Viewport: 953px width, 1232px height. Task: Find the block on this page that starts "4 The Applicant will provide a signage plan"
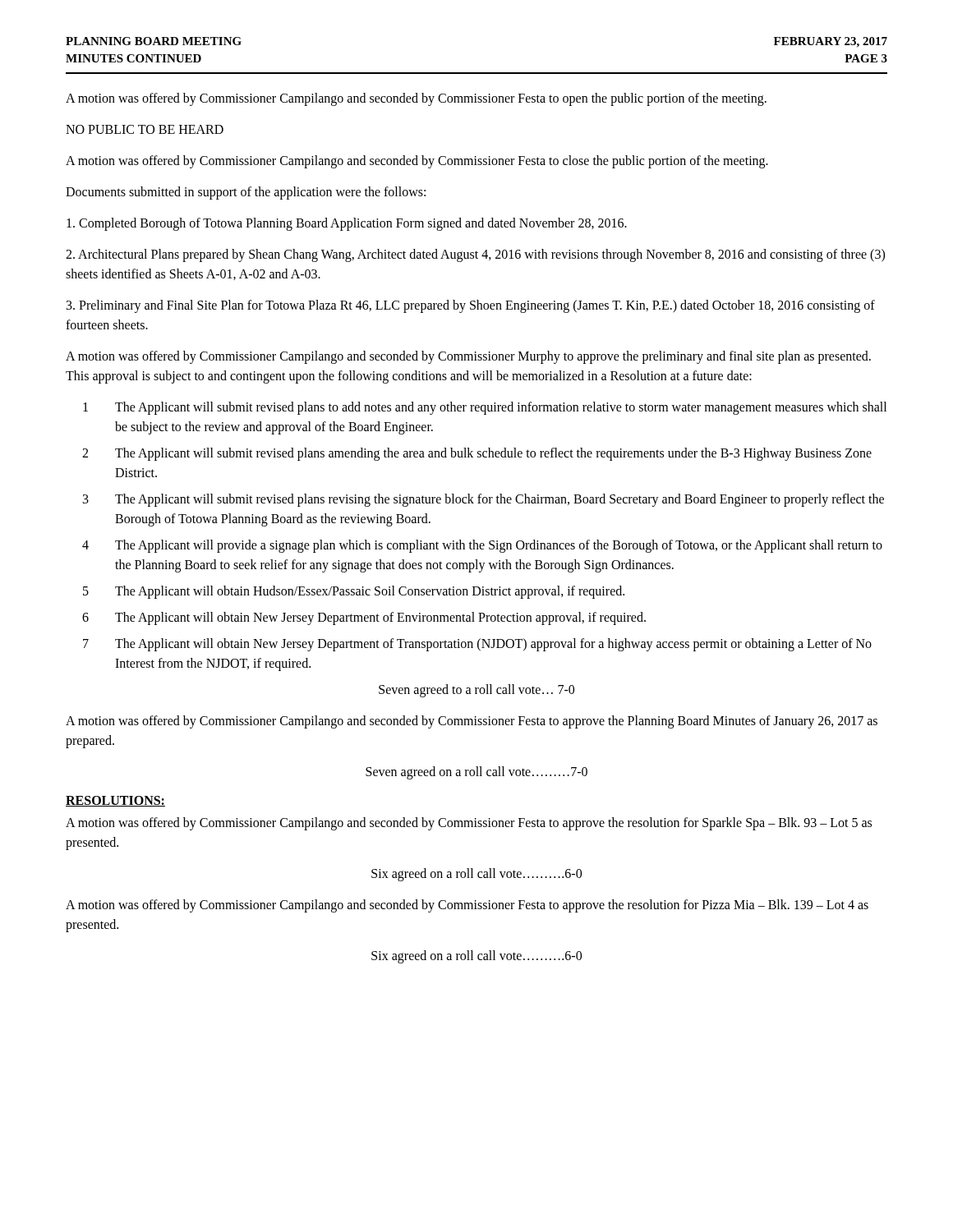click(476, 555)
